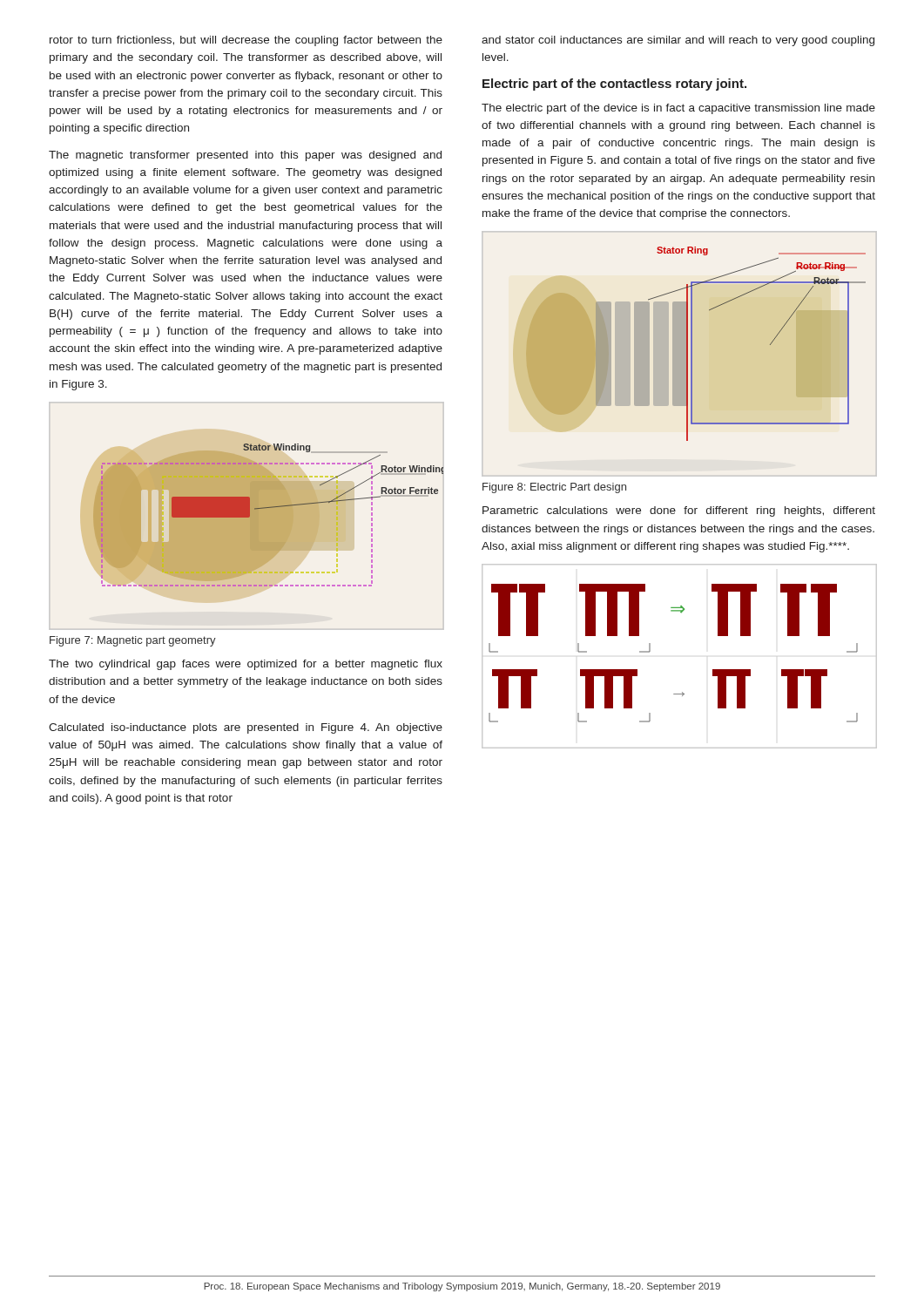Select the section header that says "Electric part of"
924x1307 pixels.
(614, 83)
